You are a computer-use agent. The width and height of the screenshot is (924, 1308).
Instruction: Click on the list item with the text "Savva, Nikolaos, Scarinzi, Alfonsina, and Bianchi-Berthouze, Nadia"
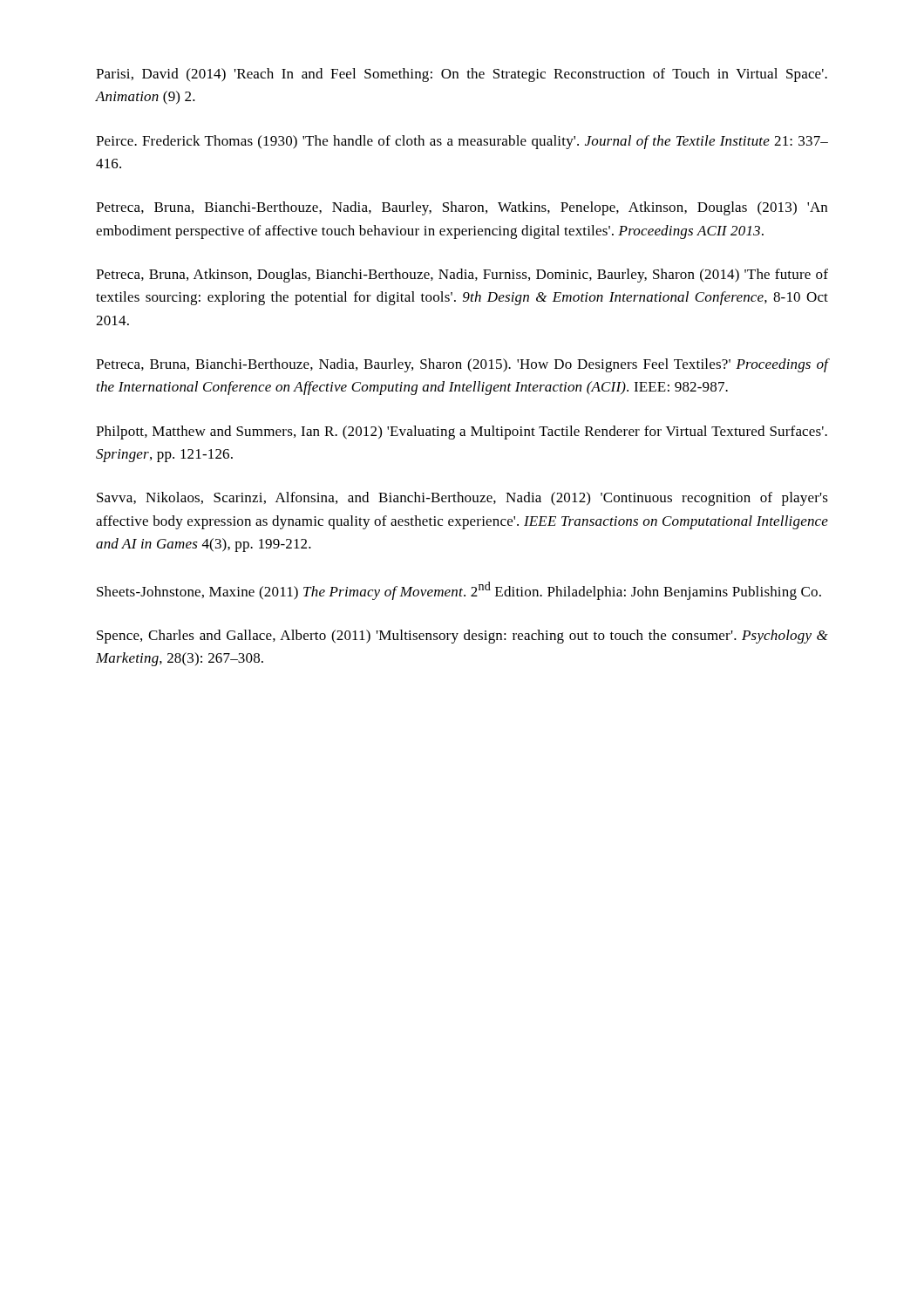(x=462, y=521)
